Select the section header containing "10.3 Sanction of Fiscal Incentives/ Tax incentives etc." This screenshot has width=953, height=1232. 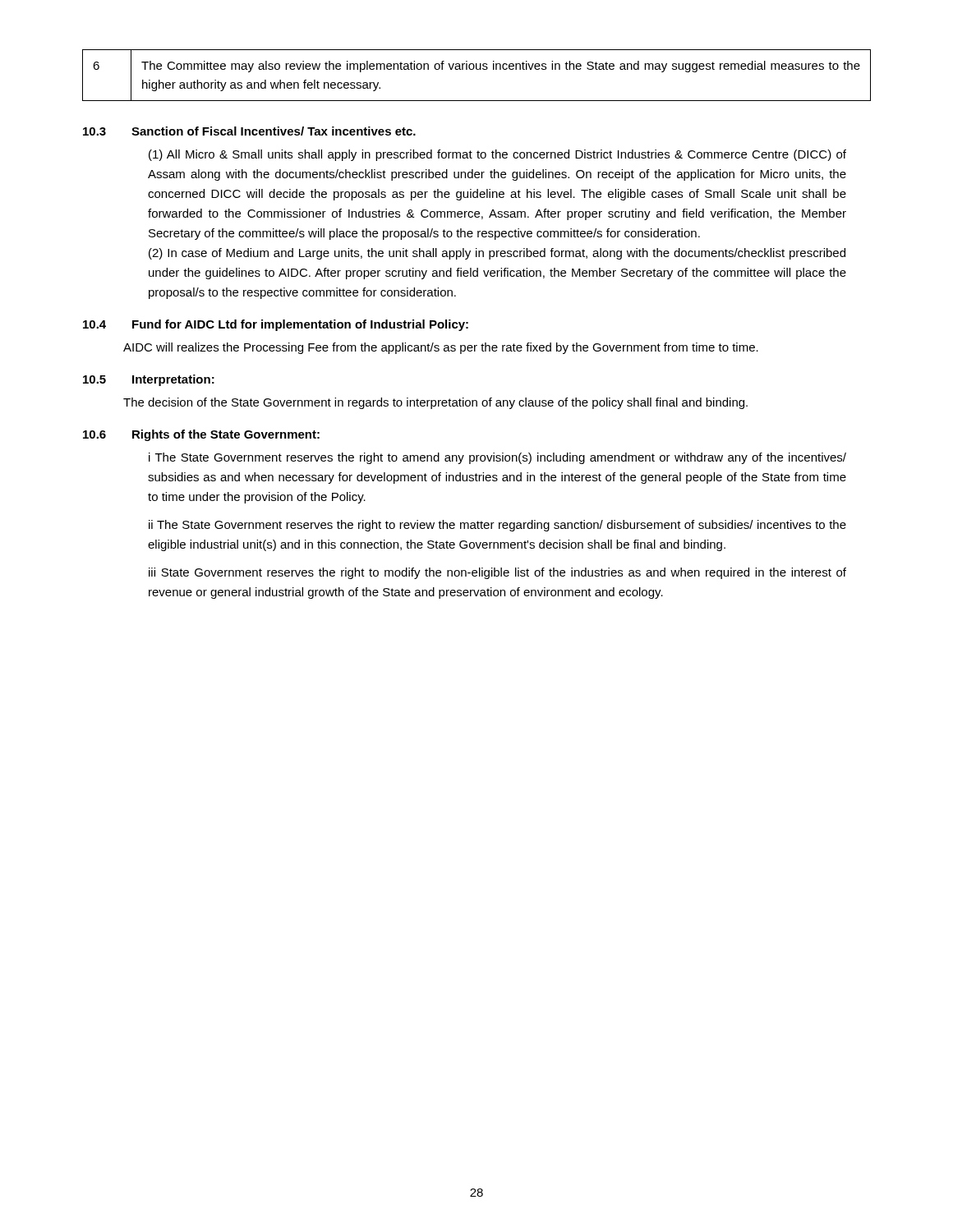pyautogui.click(x=249, y=131)
